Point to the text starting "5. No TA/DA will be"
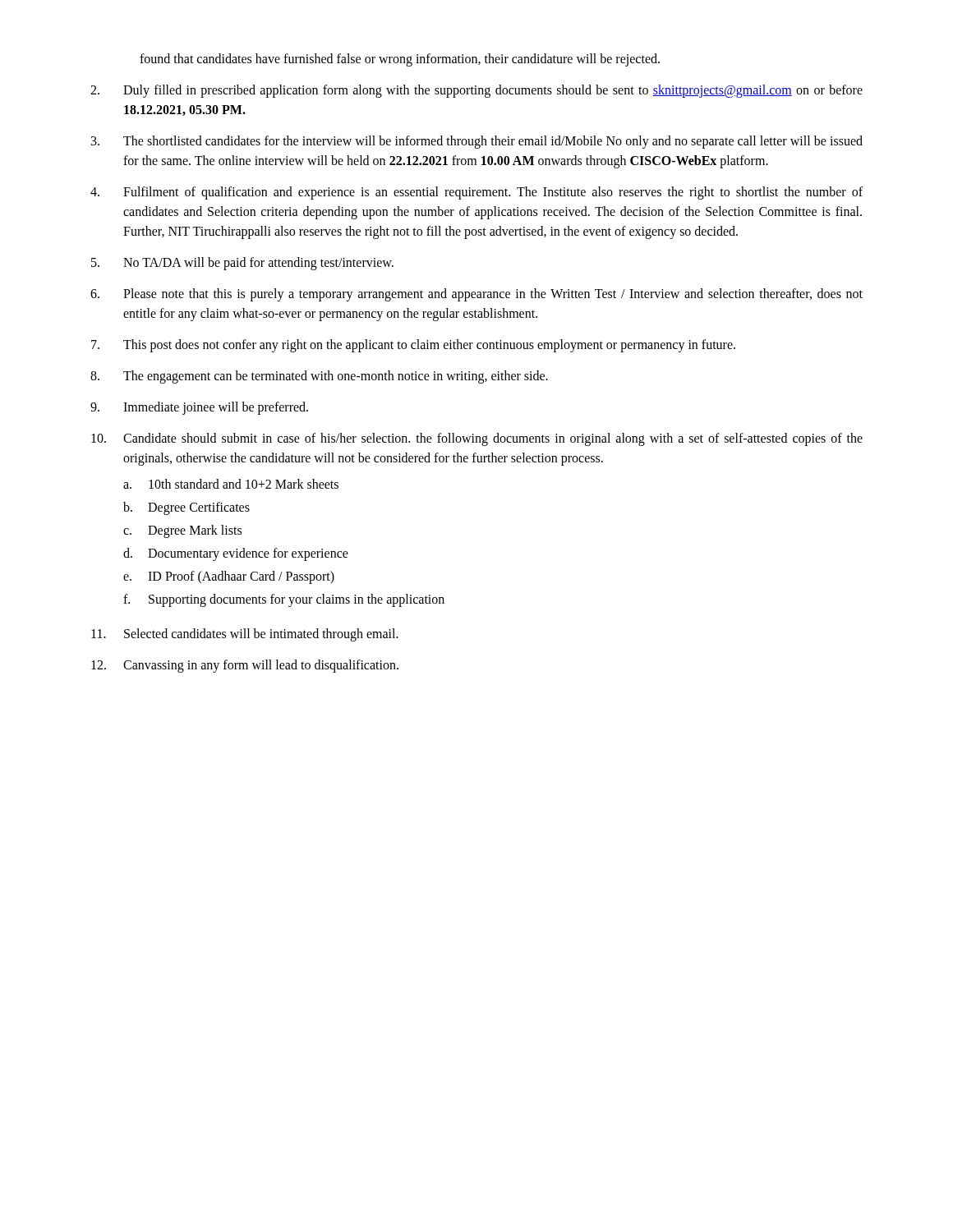 [242, 264]
